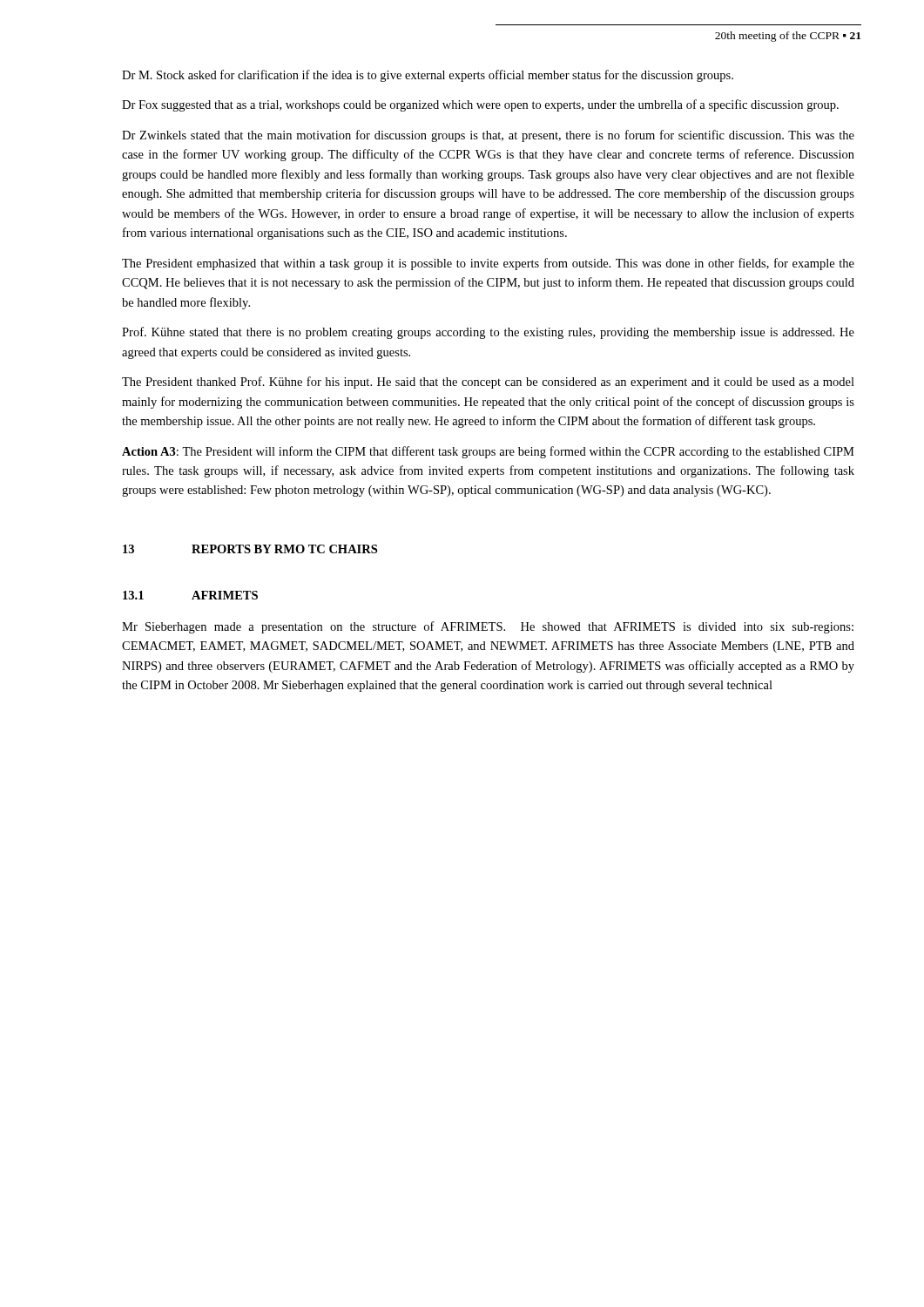Locate the text block starting "Mr Sieberhagen made a presentation"
Viewport: 924px width, 1307px height.
click(x=488, y=656)
